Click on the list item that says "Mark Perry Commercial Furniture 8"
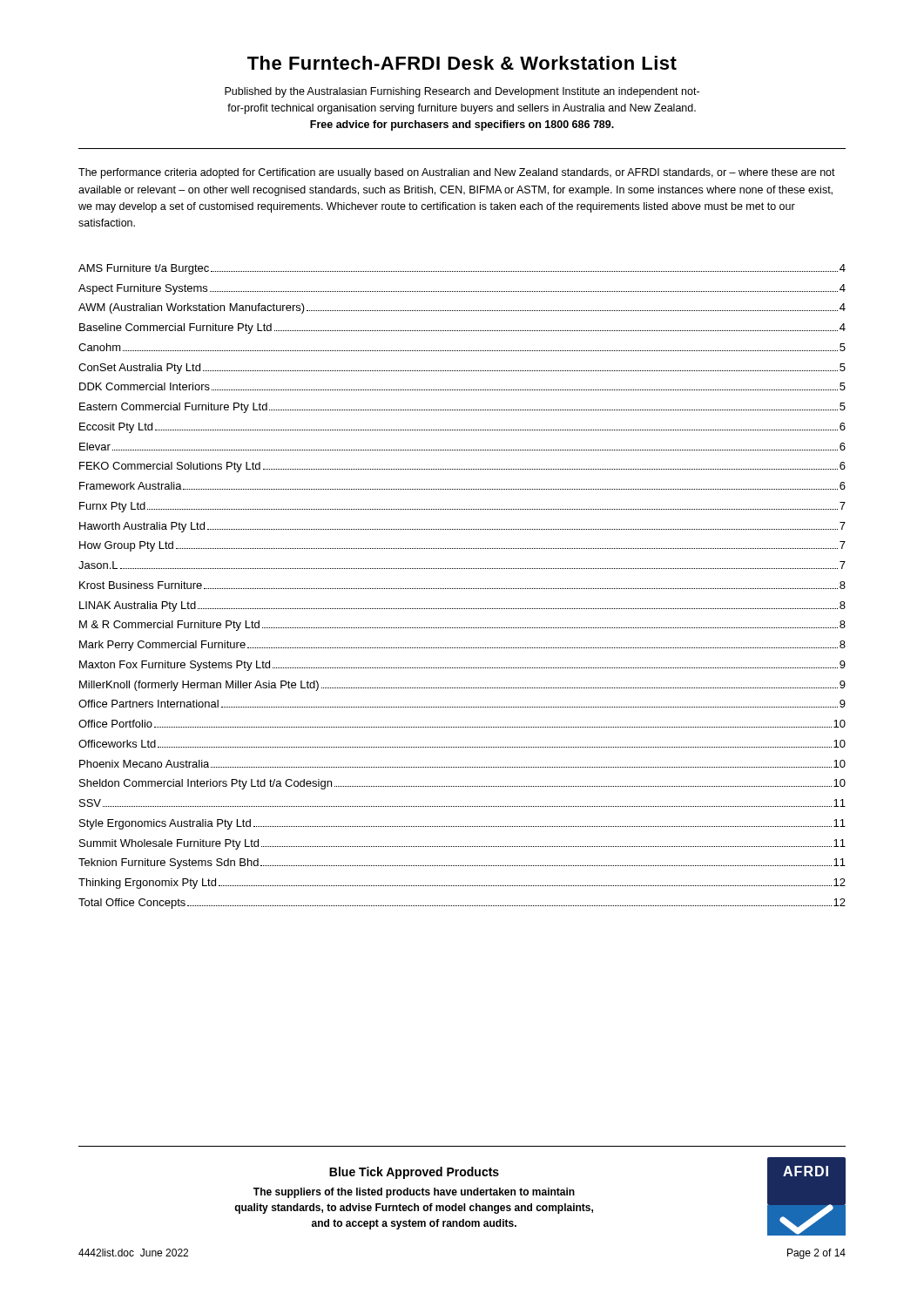The height and width of the screenshot is (1307, 924). [462, 645]
